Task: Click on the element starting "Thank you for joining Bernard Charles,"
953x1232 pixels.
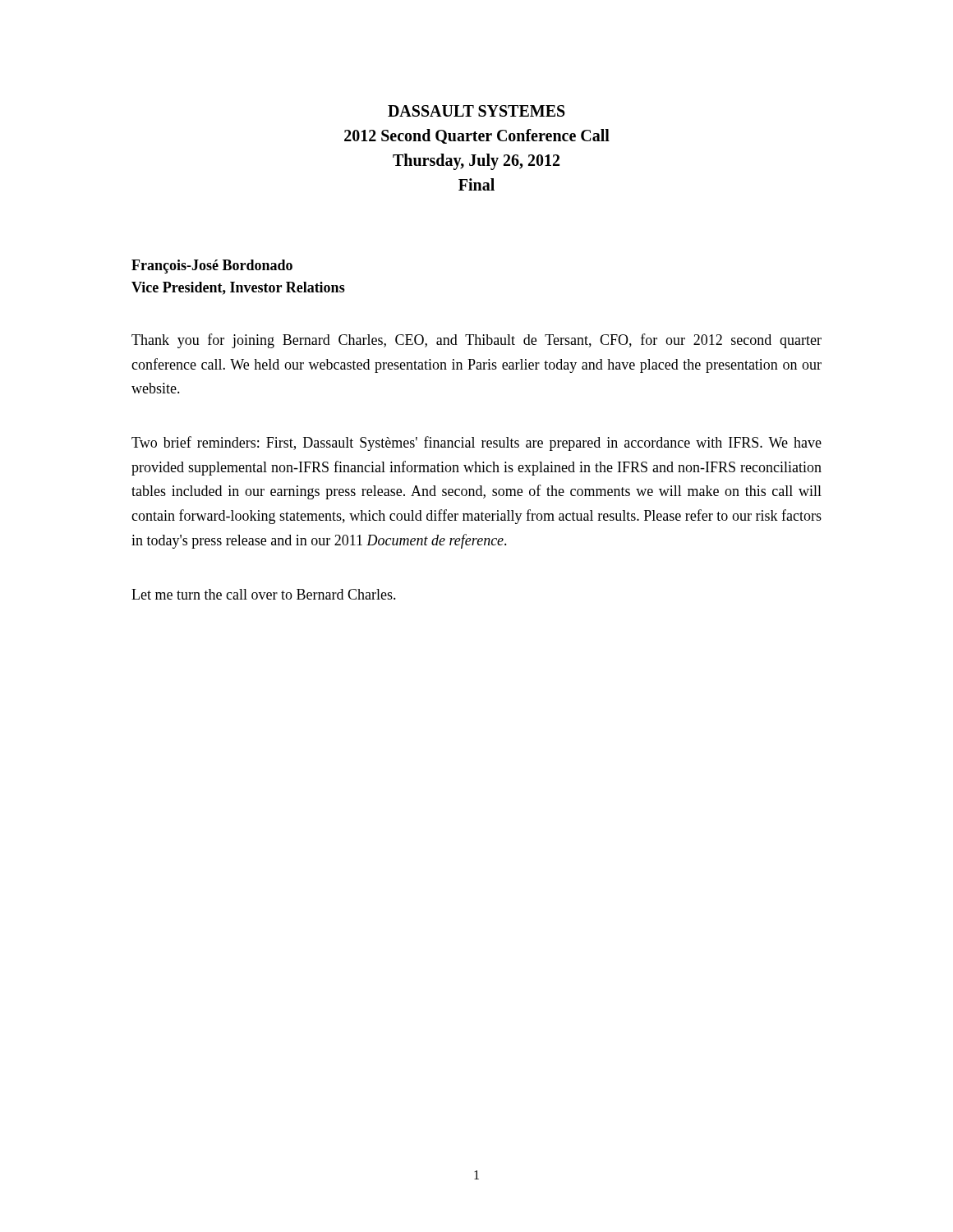Action: click(476, 364)
